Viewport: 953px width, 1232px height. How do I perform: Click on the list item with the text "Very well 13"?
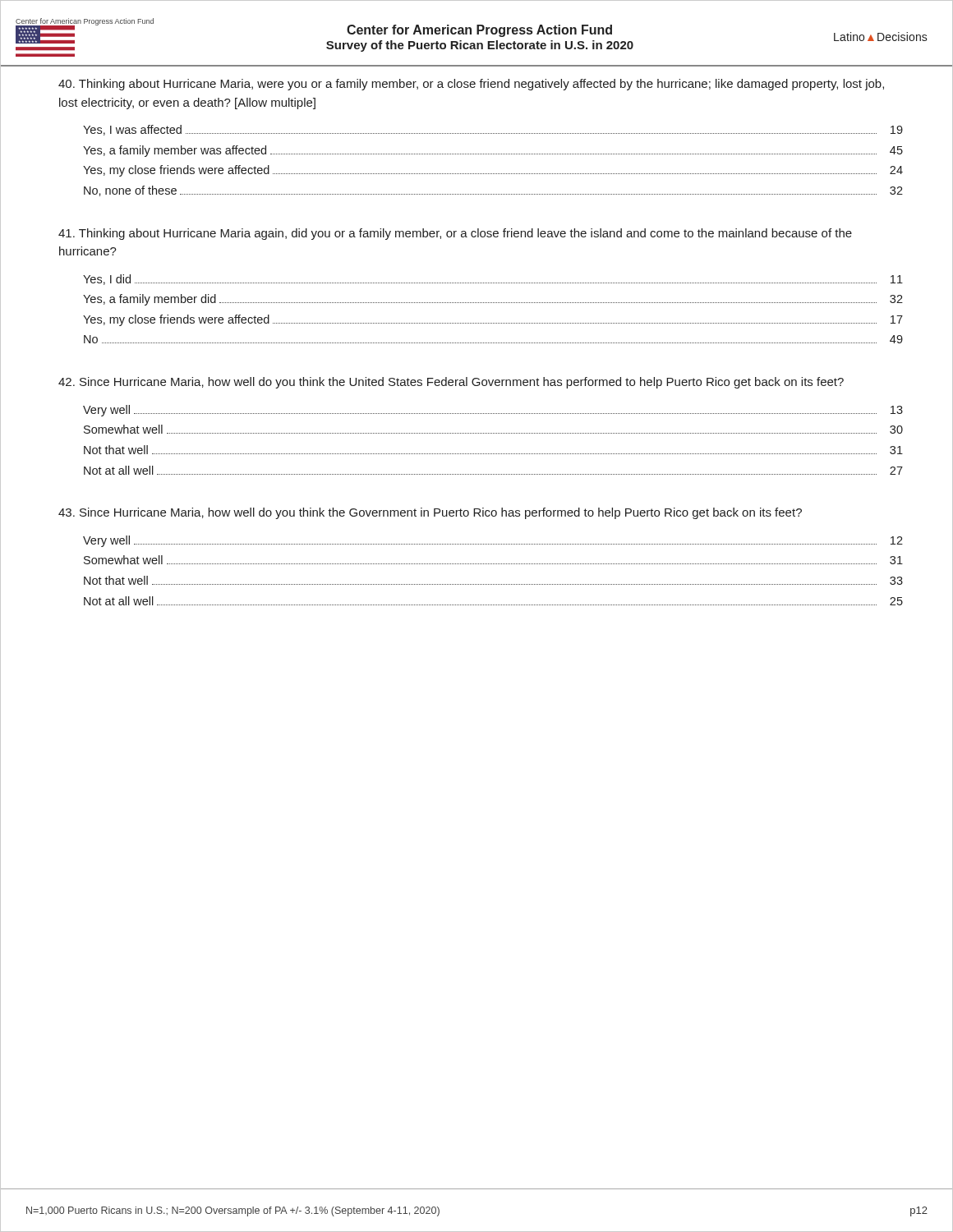(493, 410)
